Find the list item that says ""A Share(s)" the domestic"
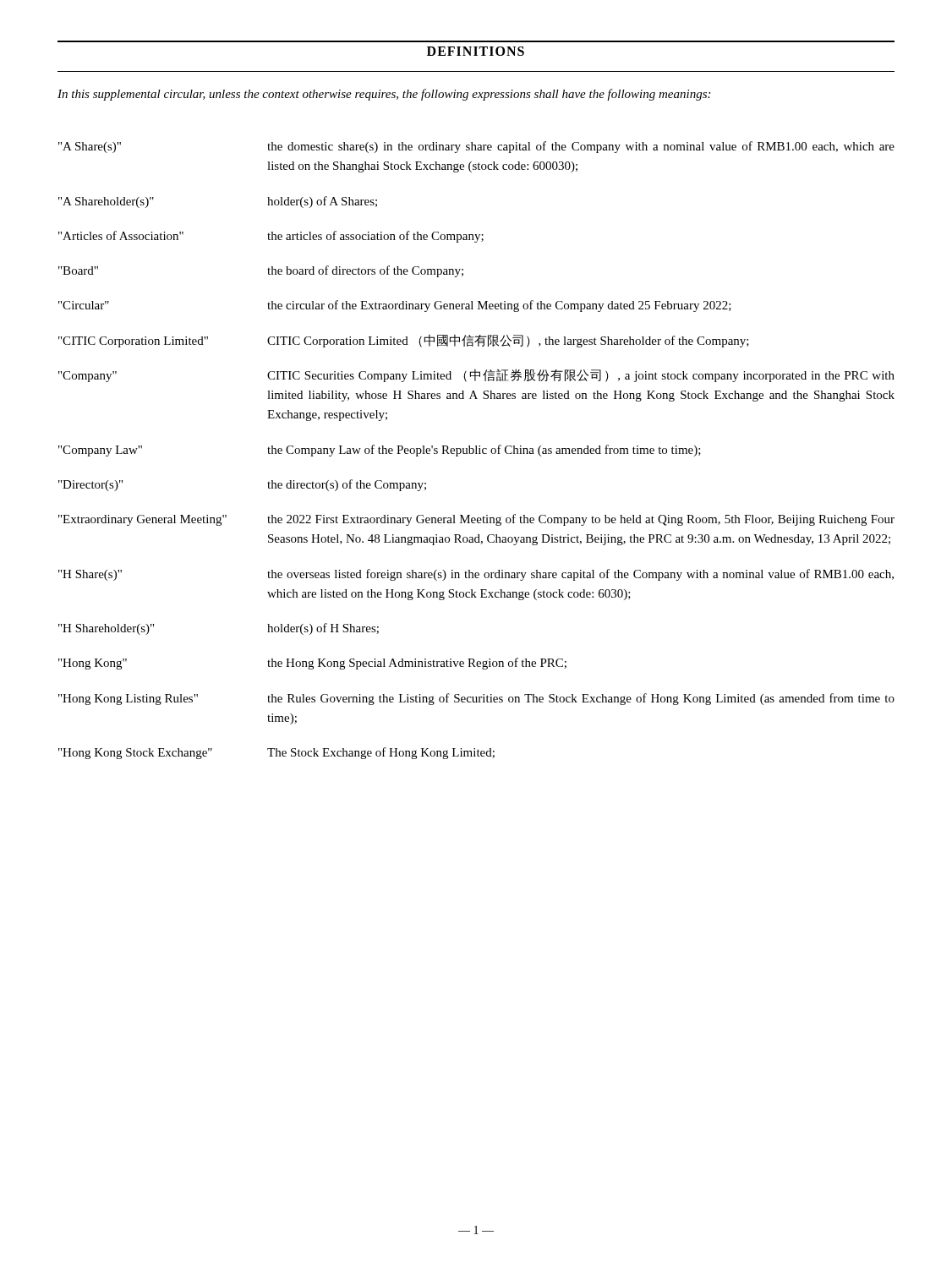Viewport: 952px width, 1268px height. click(476, 157)
